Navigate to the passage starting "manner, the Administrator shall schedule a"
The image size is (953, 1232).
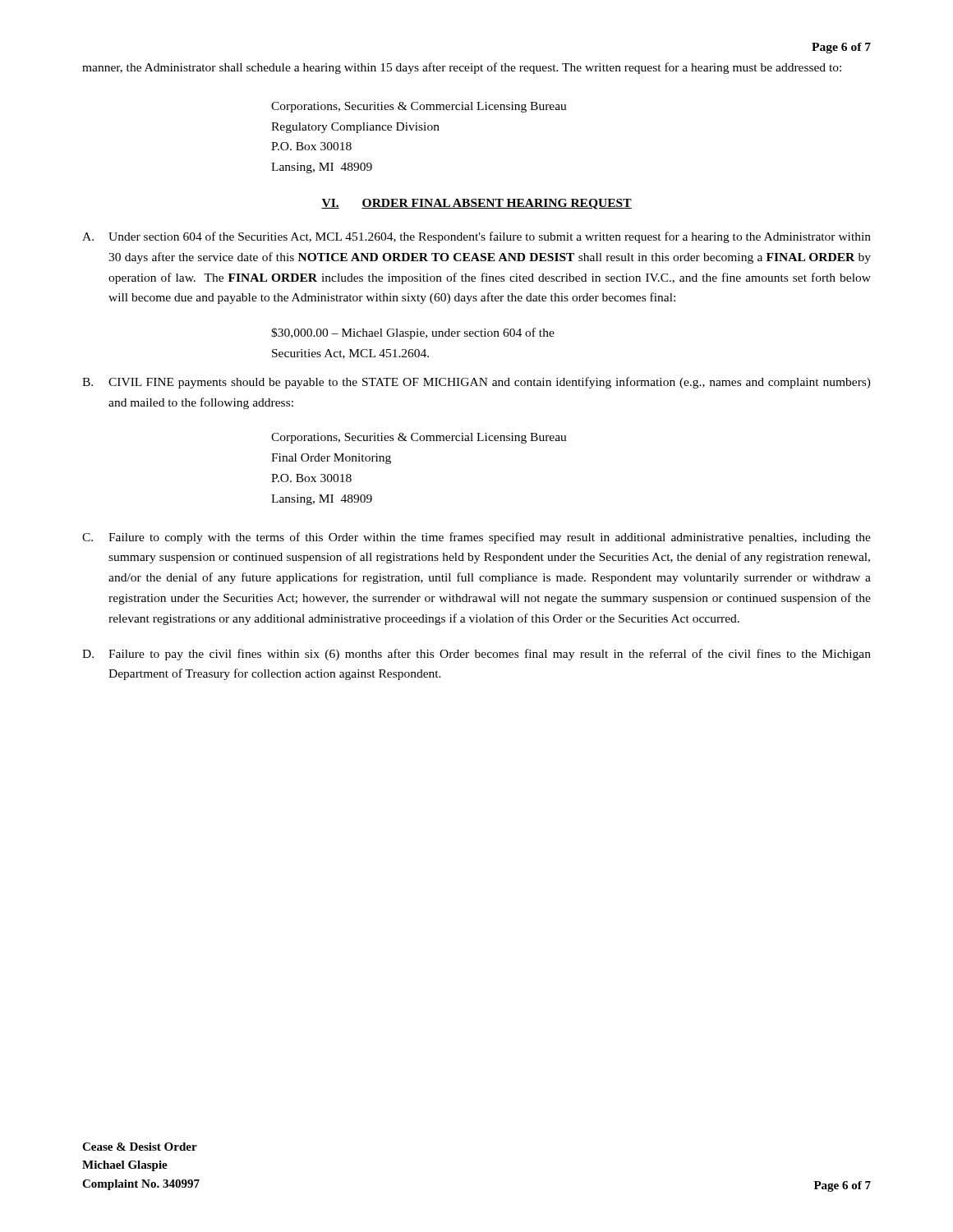[462, 67]
